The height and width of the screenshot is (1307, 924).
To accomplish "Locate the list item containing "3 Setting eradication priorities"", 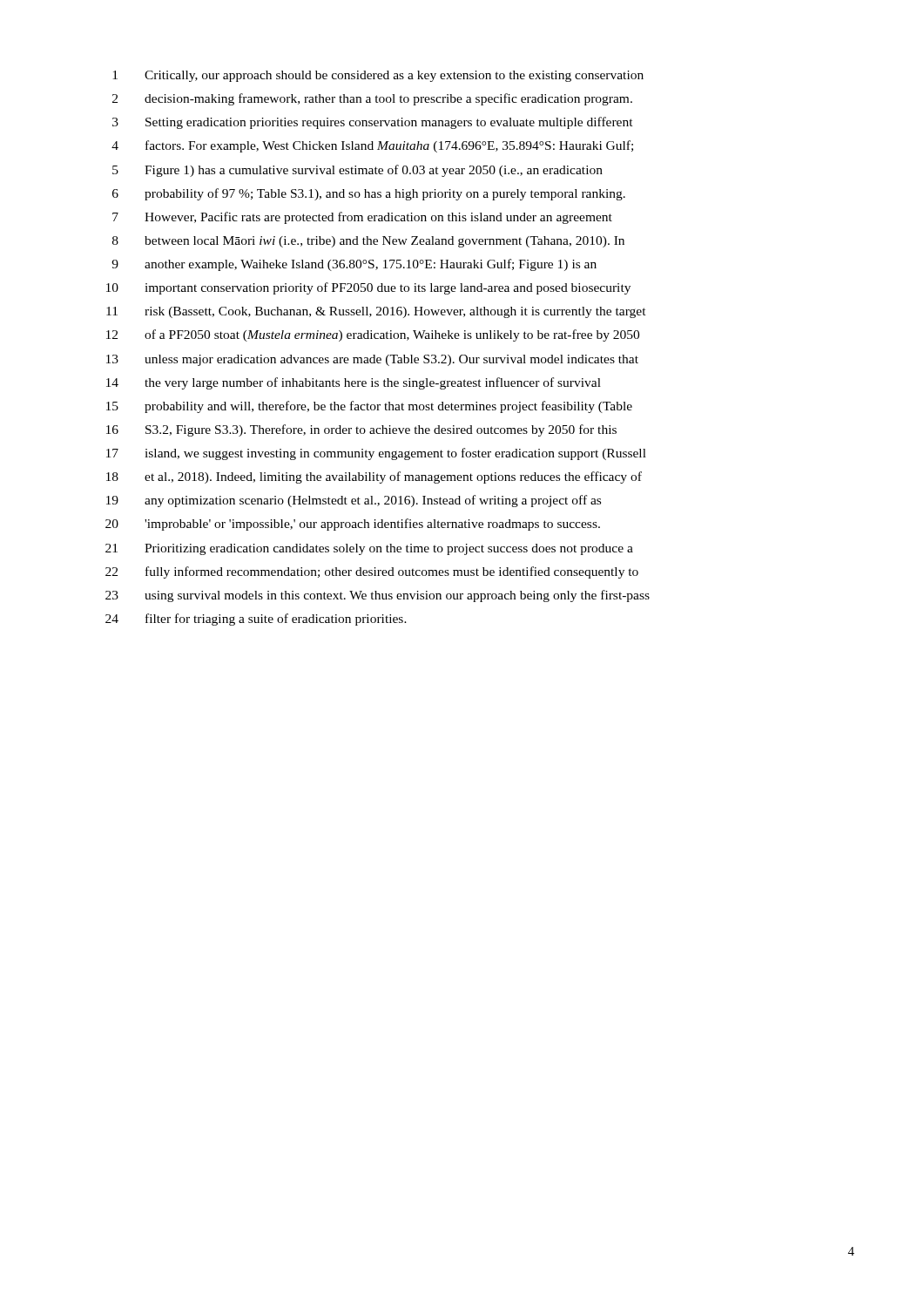I will coord(474,122).
